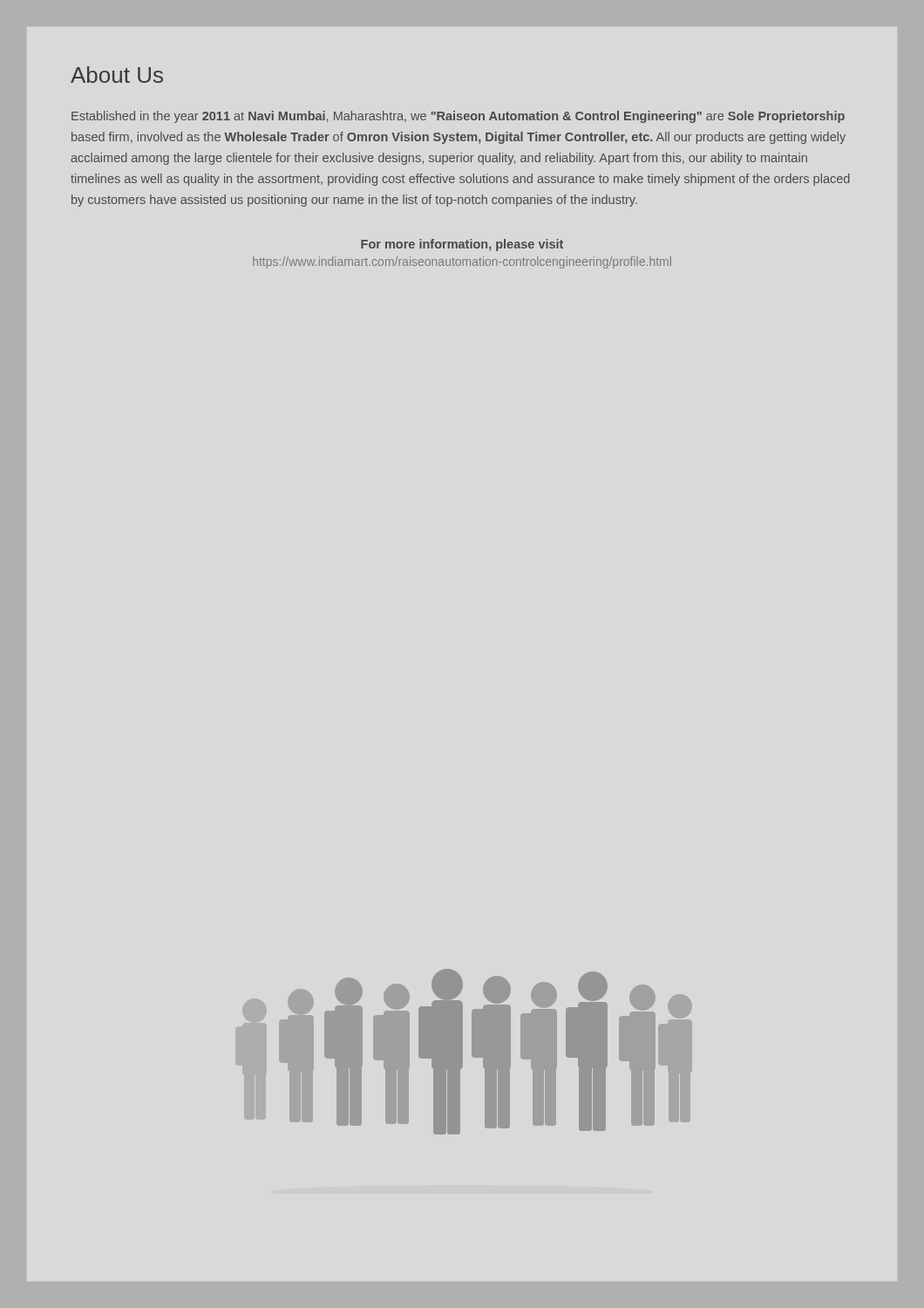Click on the illustration

pyautogui.click(x=462, y=1072)
